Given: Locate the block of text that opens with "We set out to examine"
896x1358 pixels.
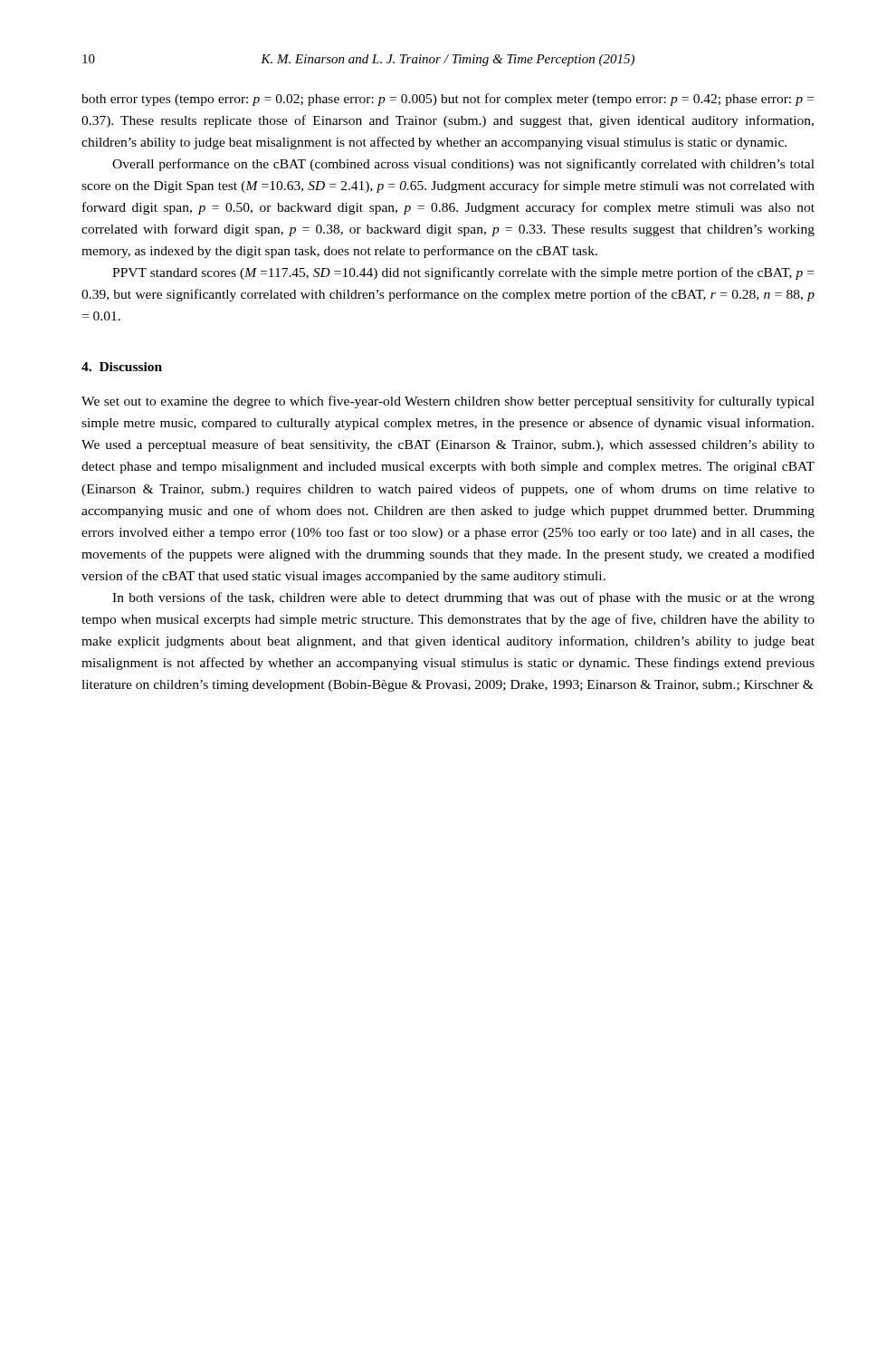Looking at the screenshot, I should pos(448,488).
